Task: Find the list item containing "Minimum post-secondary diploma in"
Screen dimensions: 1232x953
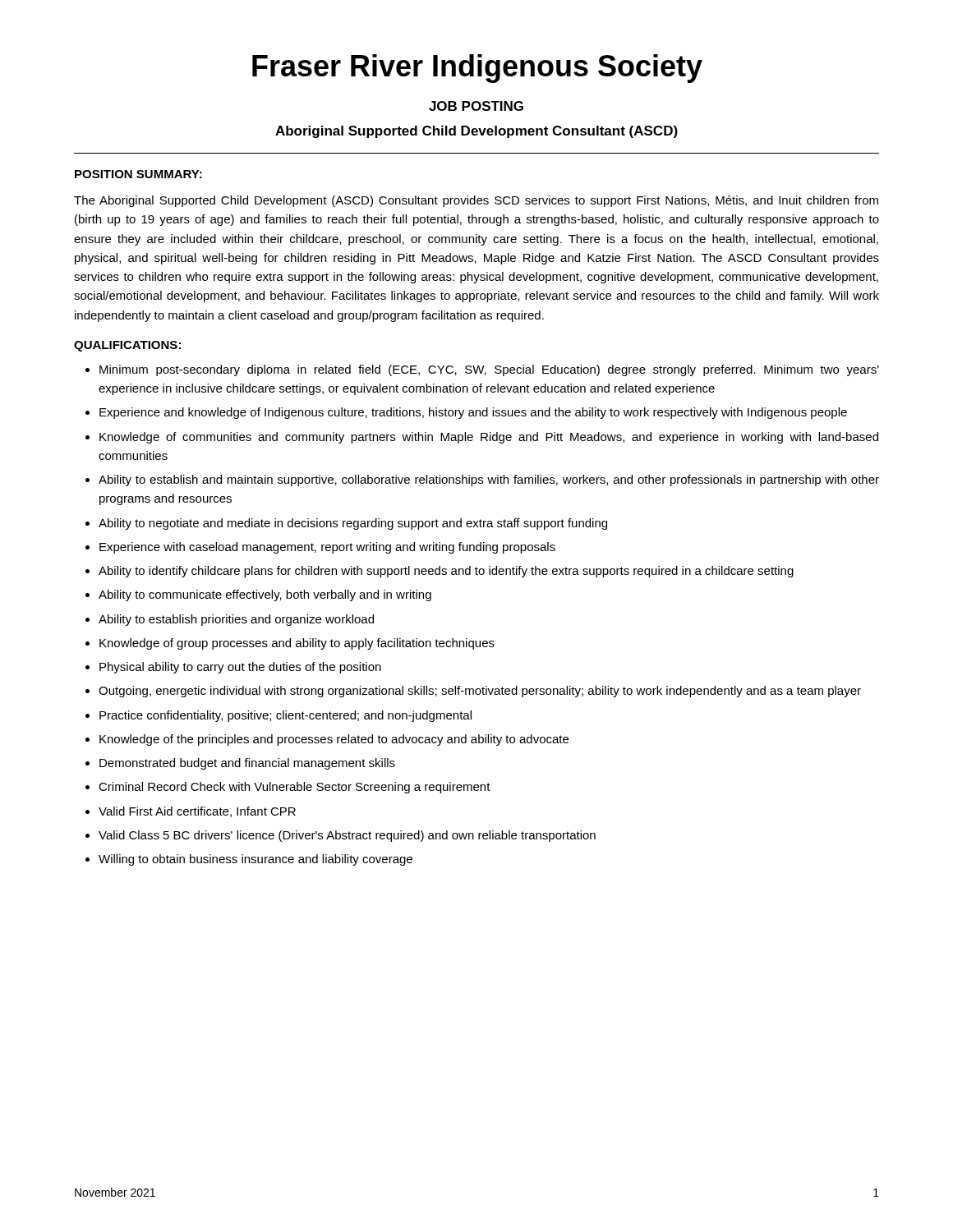Action: [x=489, y=379]
